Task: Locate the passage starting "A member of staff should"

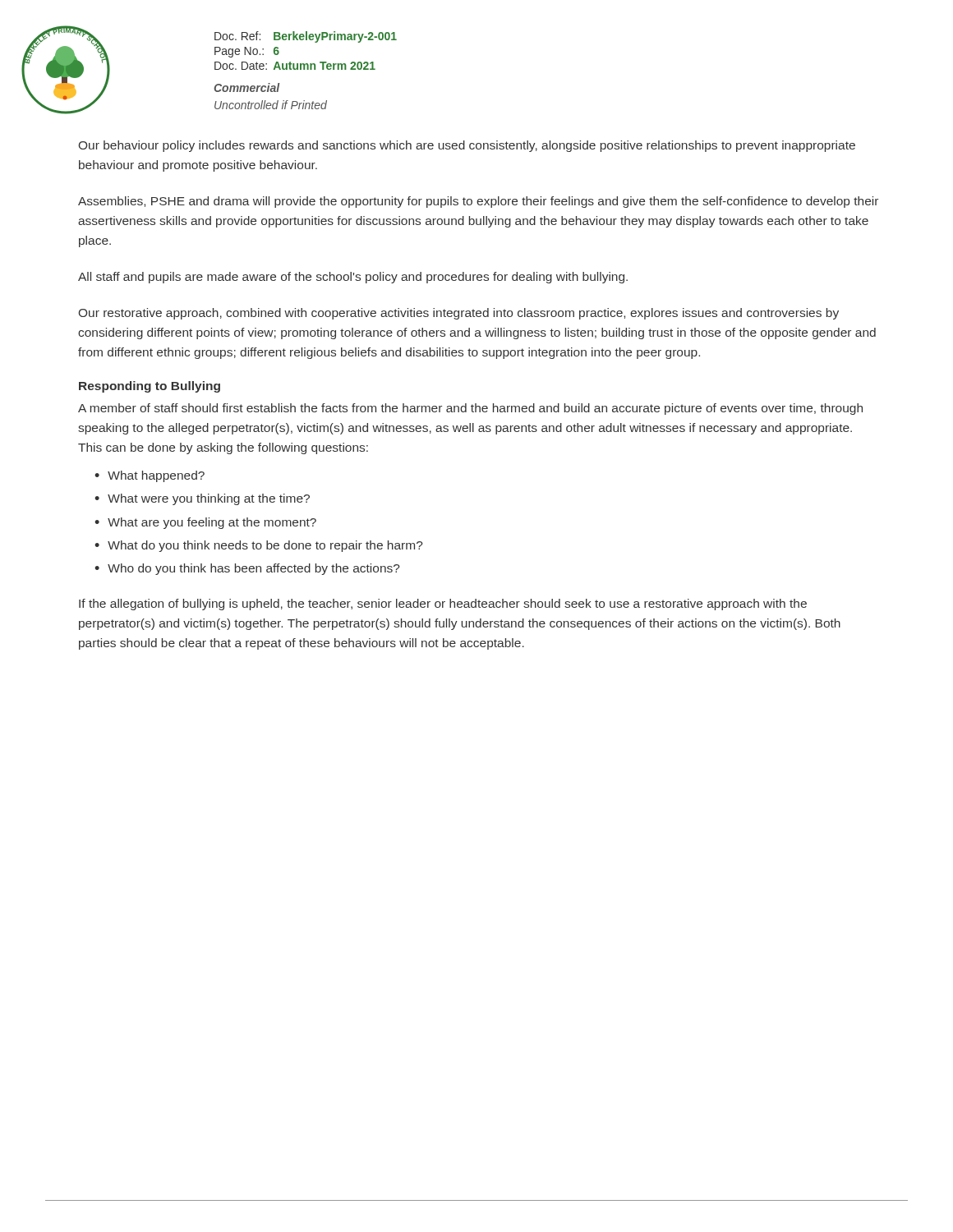Action: (x=471, y=428)
